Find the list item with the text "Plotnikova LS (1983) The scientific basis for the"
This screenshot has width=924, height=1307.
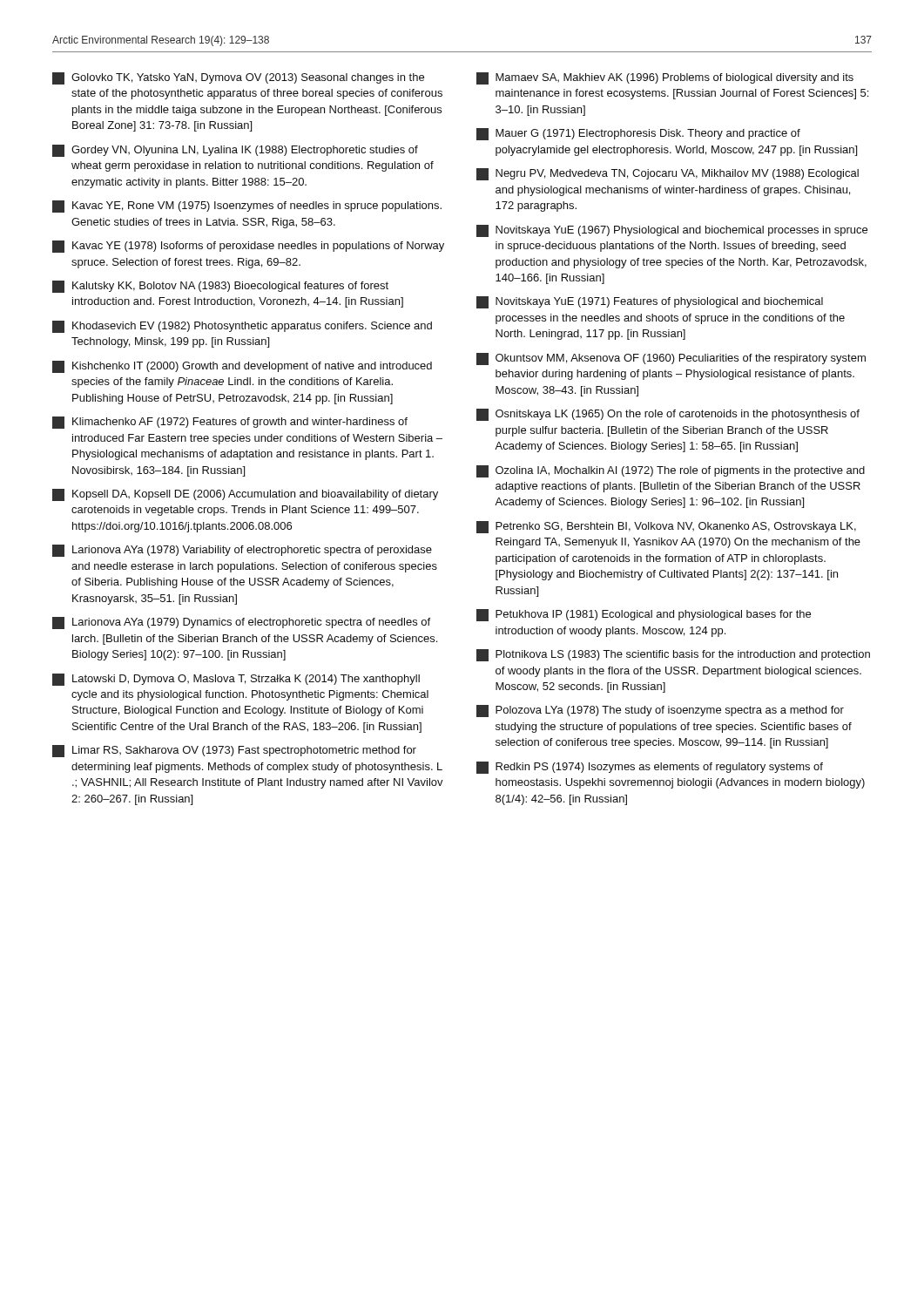(674, 671)
